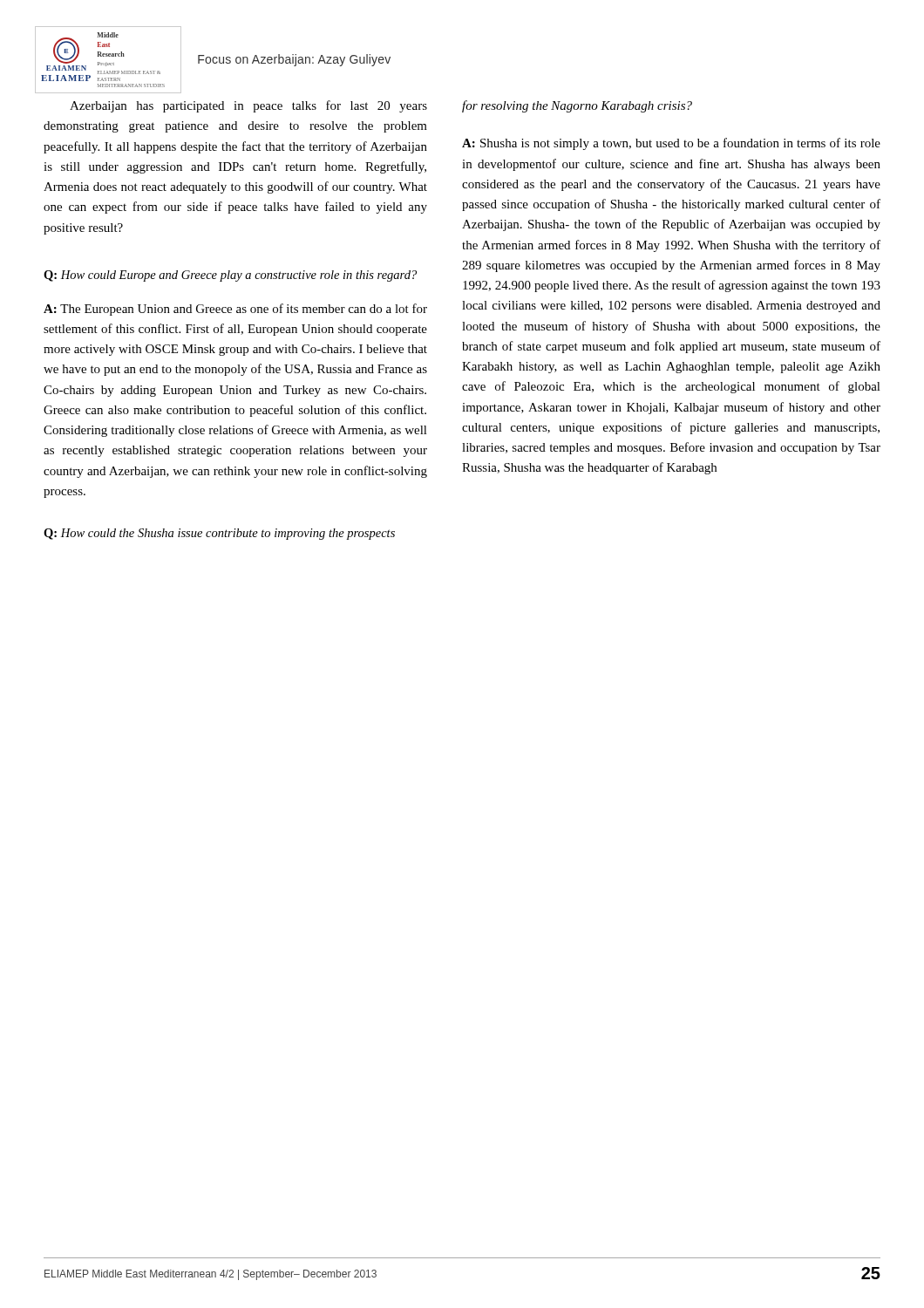Viewport: 924px width, 1308px height.
Task: Where is the passage that starts "A: The European Union and"?
Action: tap(235, 399)
